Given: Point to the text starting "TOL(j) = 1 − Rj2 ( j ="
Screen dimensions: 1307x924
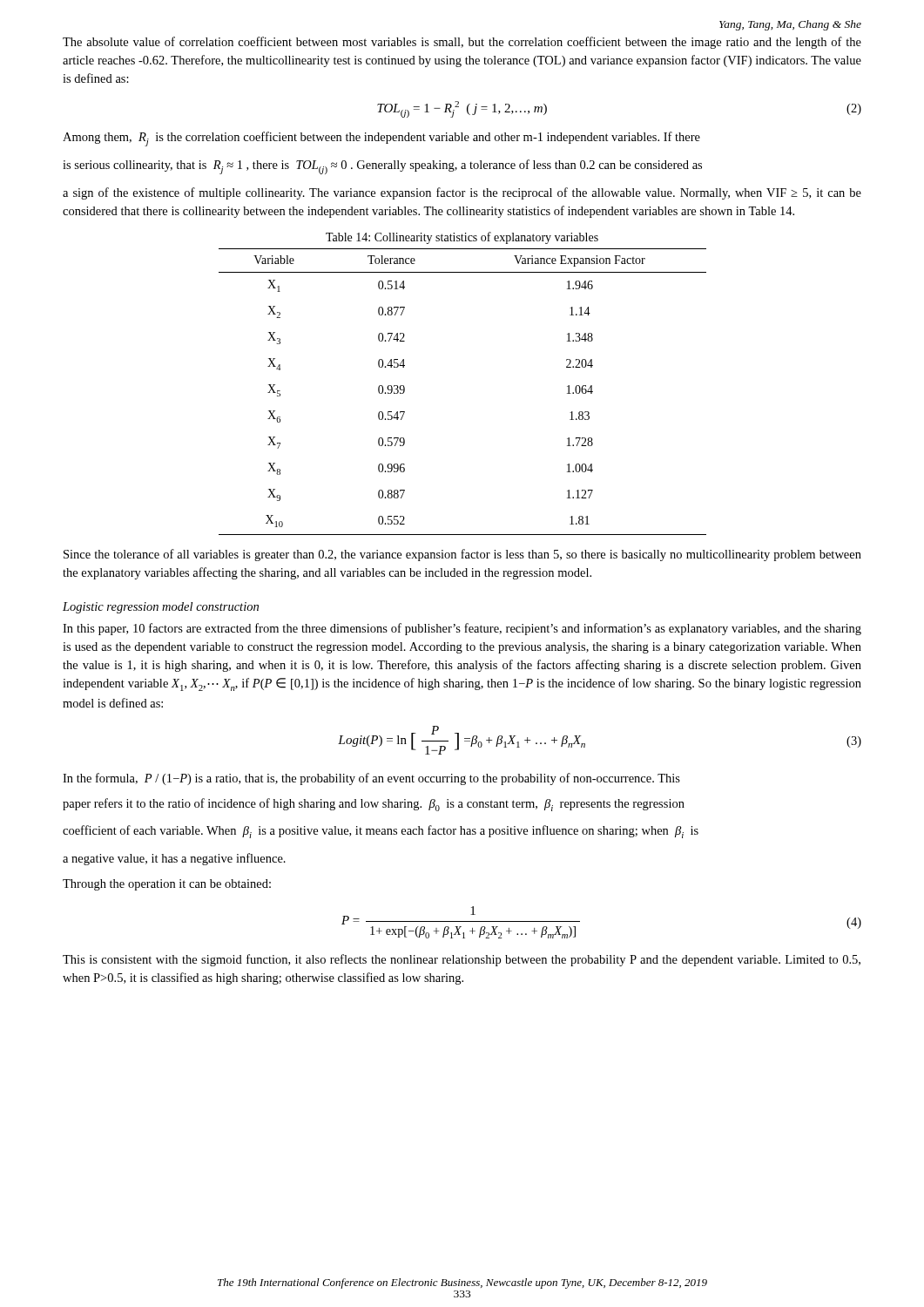Looking at the screenshot, I should pos(468,109).
